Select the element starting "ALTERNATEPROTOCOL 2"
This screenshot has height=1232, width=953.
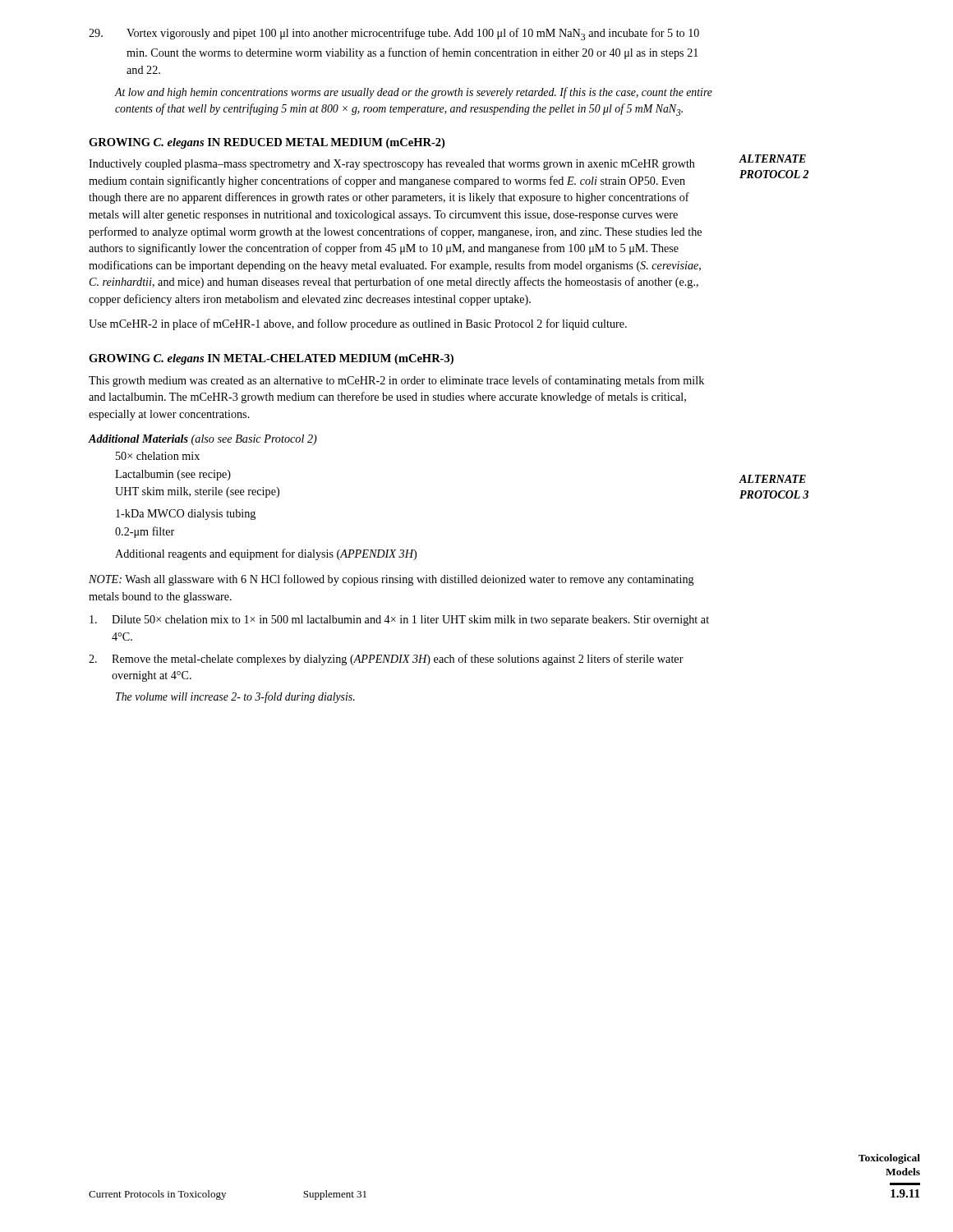tap(774, 167)
